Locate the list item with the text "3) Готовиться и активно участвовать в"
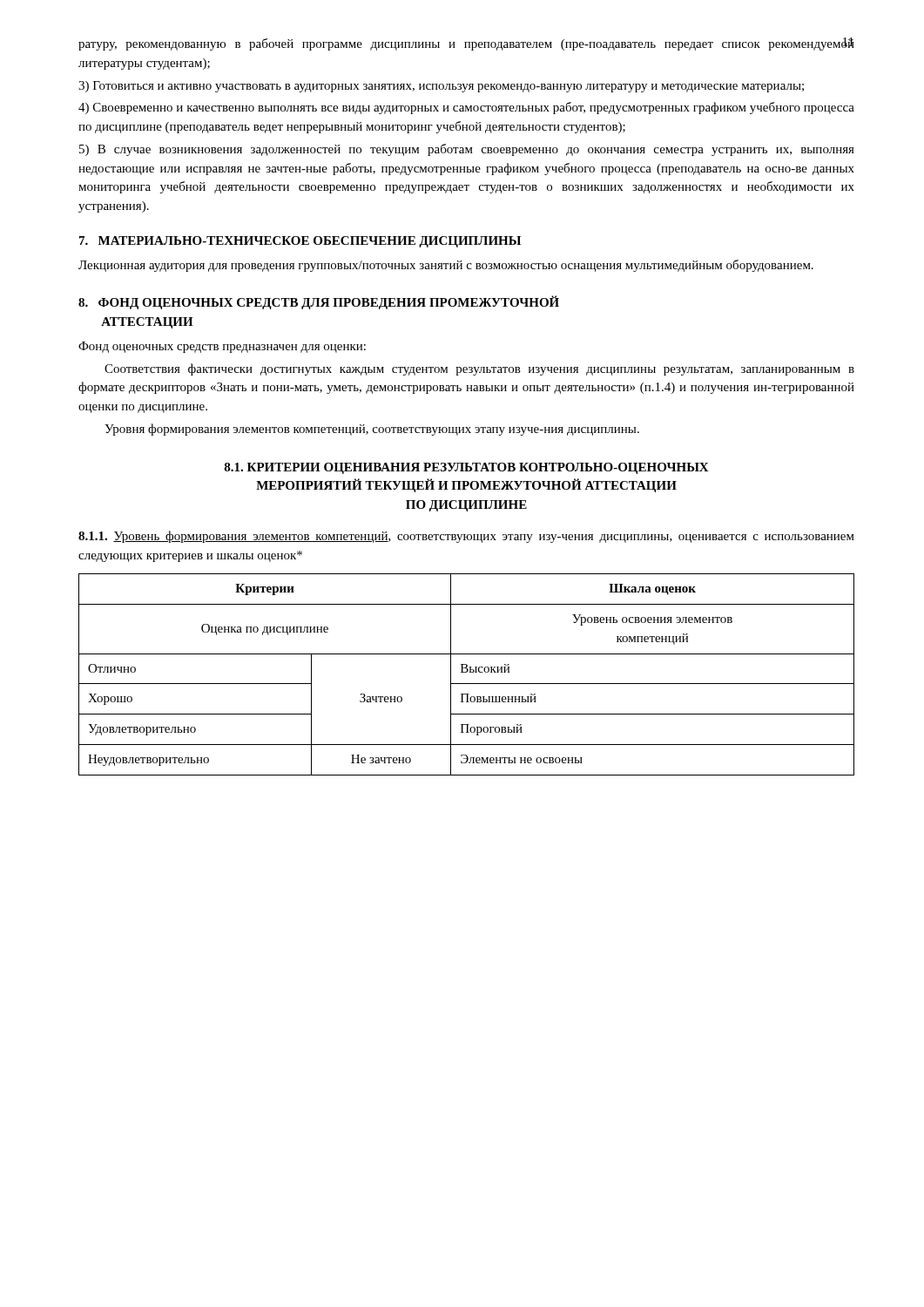The width and height of the screenshot is (924, 1307). click(466, 86)
